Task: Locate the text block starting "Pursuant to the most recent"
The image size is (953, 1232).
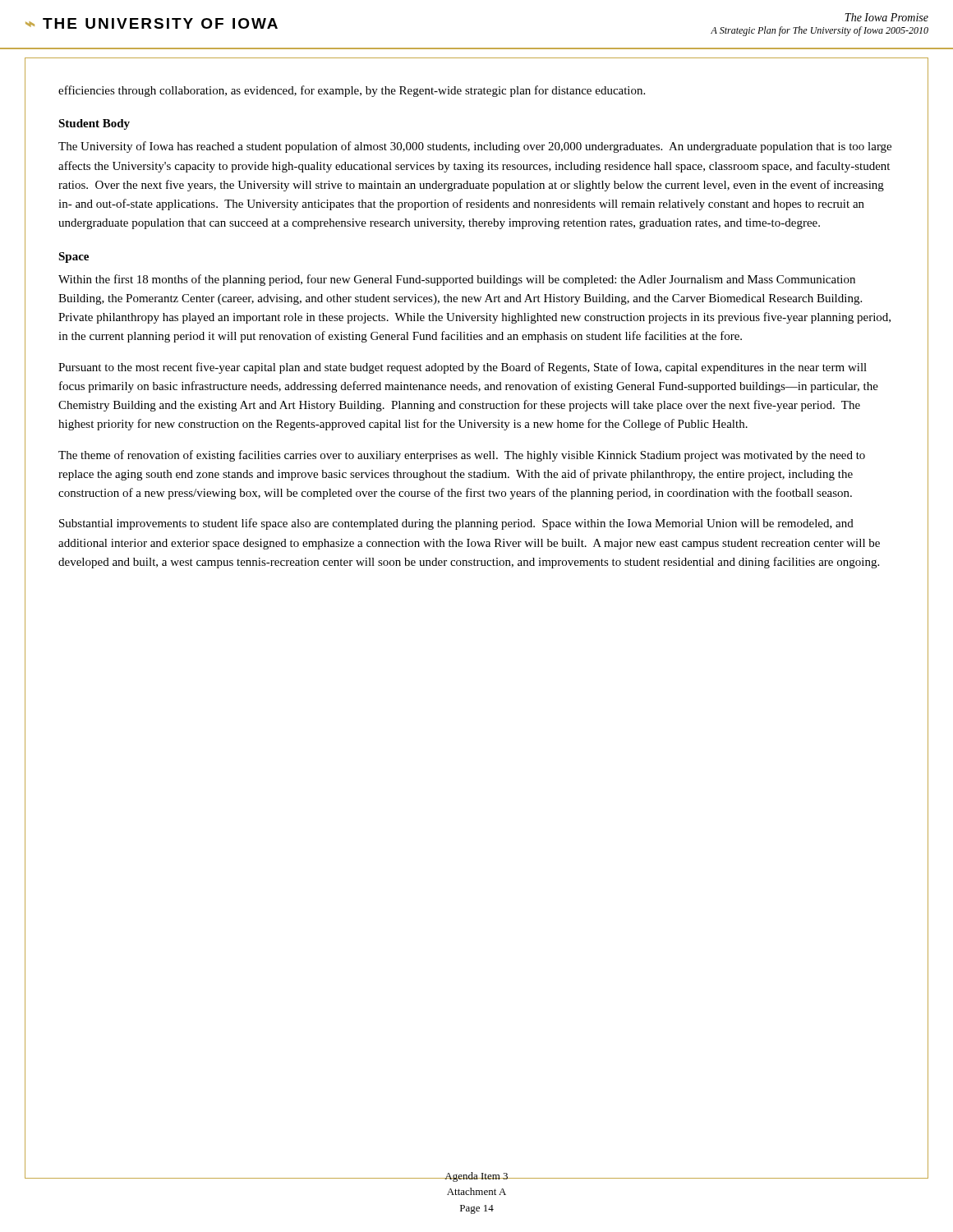Action: 468,395
